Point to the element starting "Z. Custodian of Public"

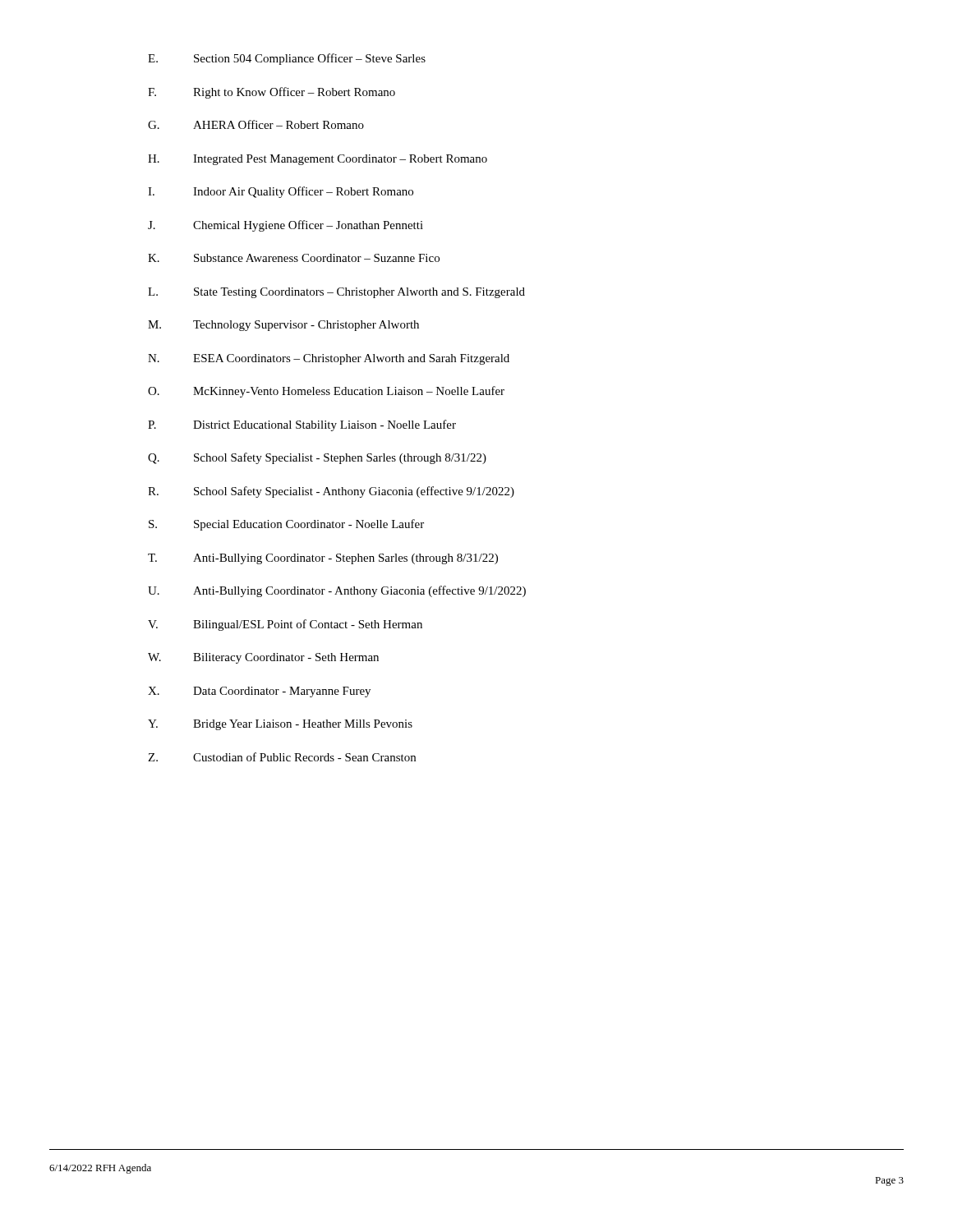click(282, 757)
